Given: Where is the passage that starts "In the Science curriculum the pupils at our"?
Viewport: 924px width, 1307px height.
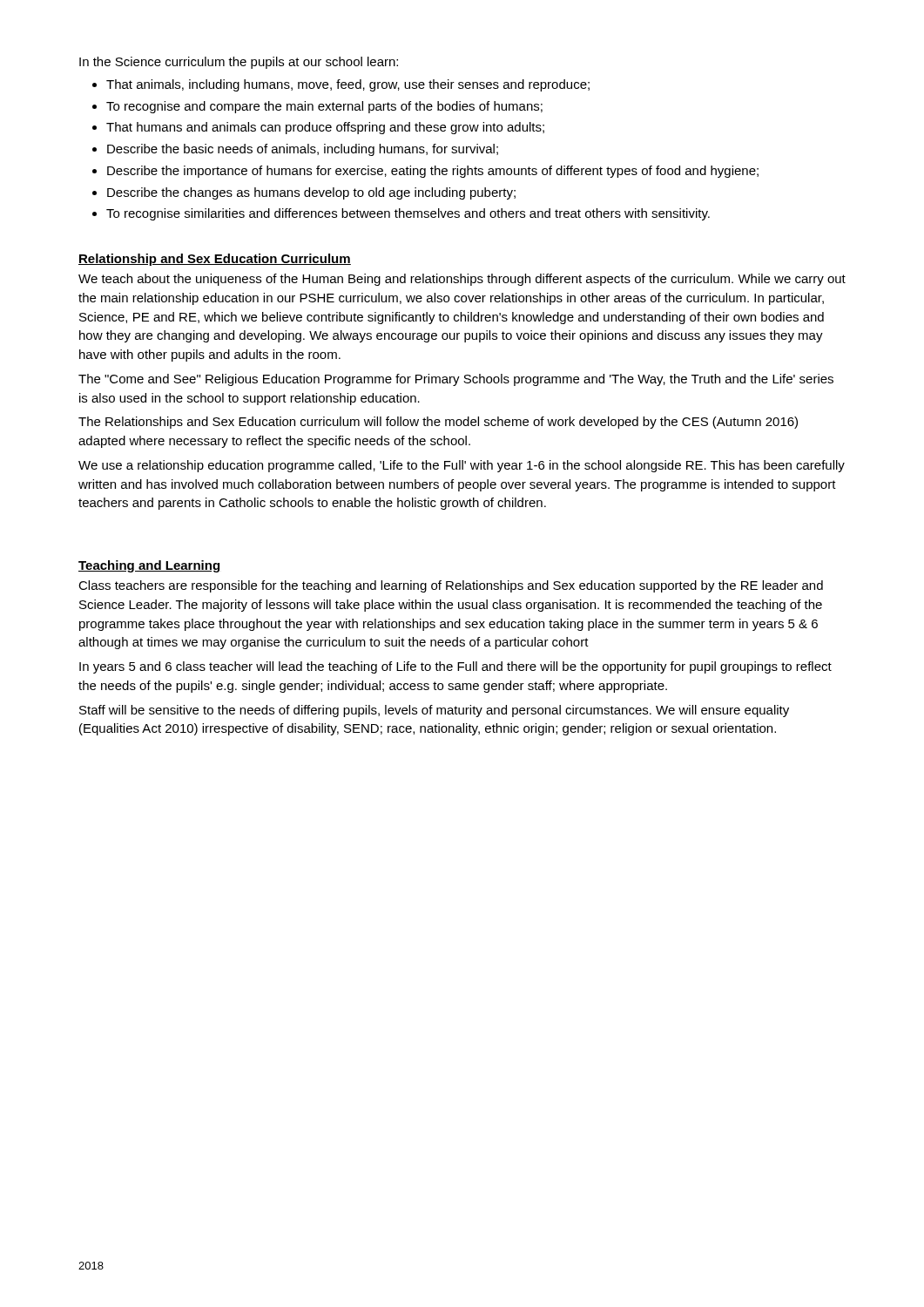Looking at the screenshot, I should pos(239,61).
